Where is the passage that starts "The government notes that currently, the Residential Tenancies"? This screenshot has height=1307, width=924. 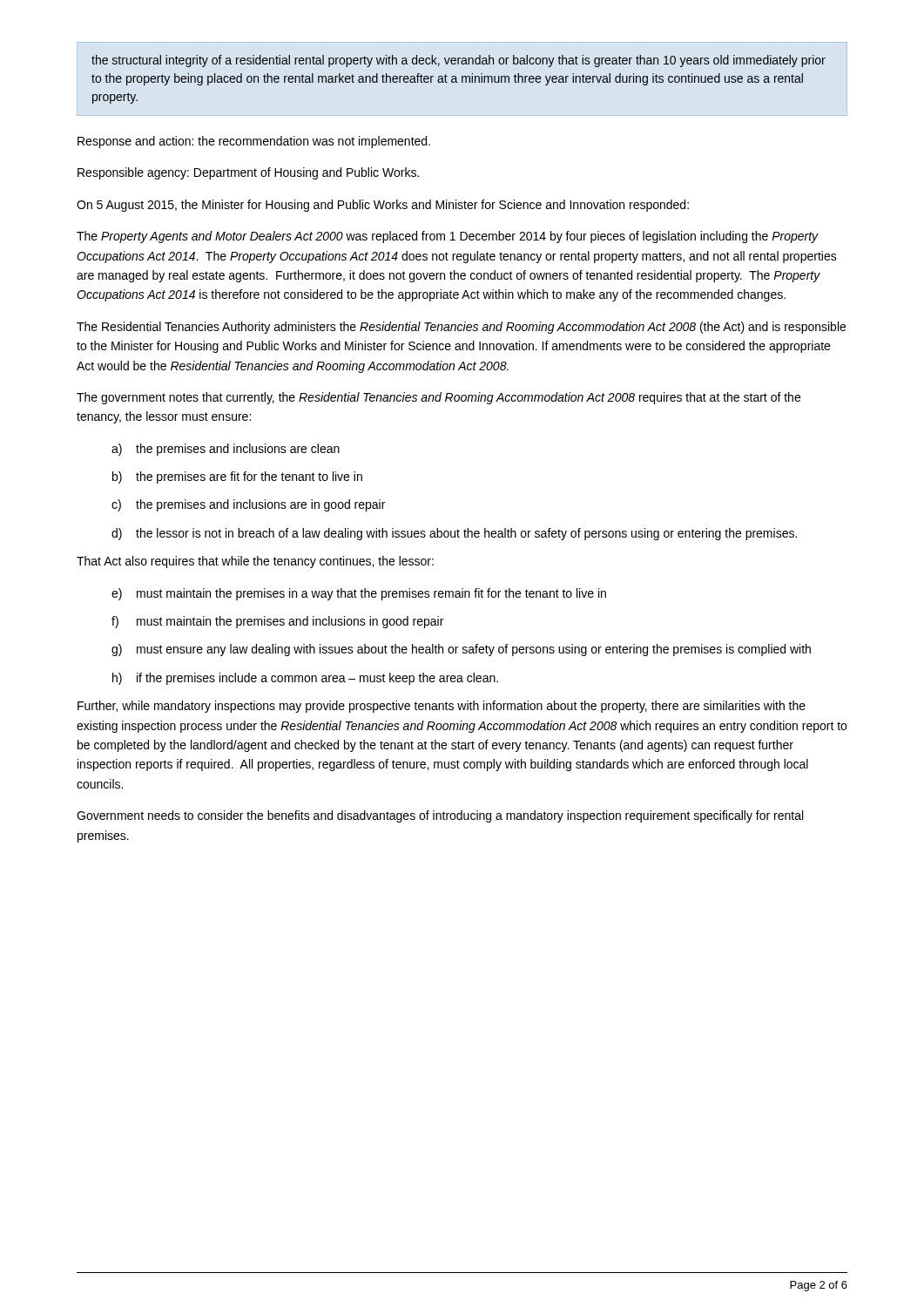(439, 407)
